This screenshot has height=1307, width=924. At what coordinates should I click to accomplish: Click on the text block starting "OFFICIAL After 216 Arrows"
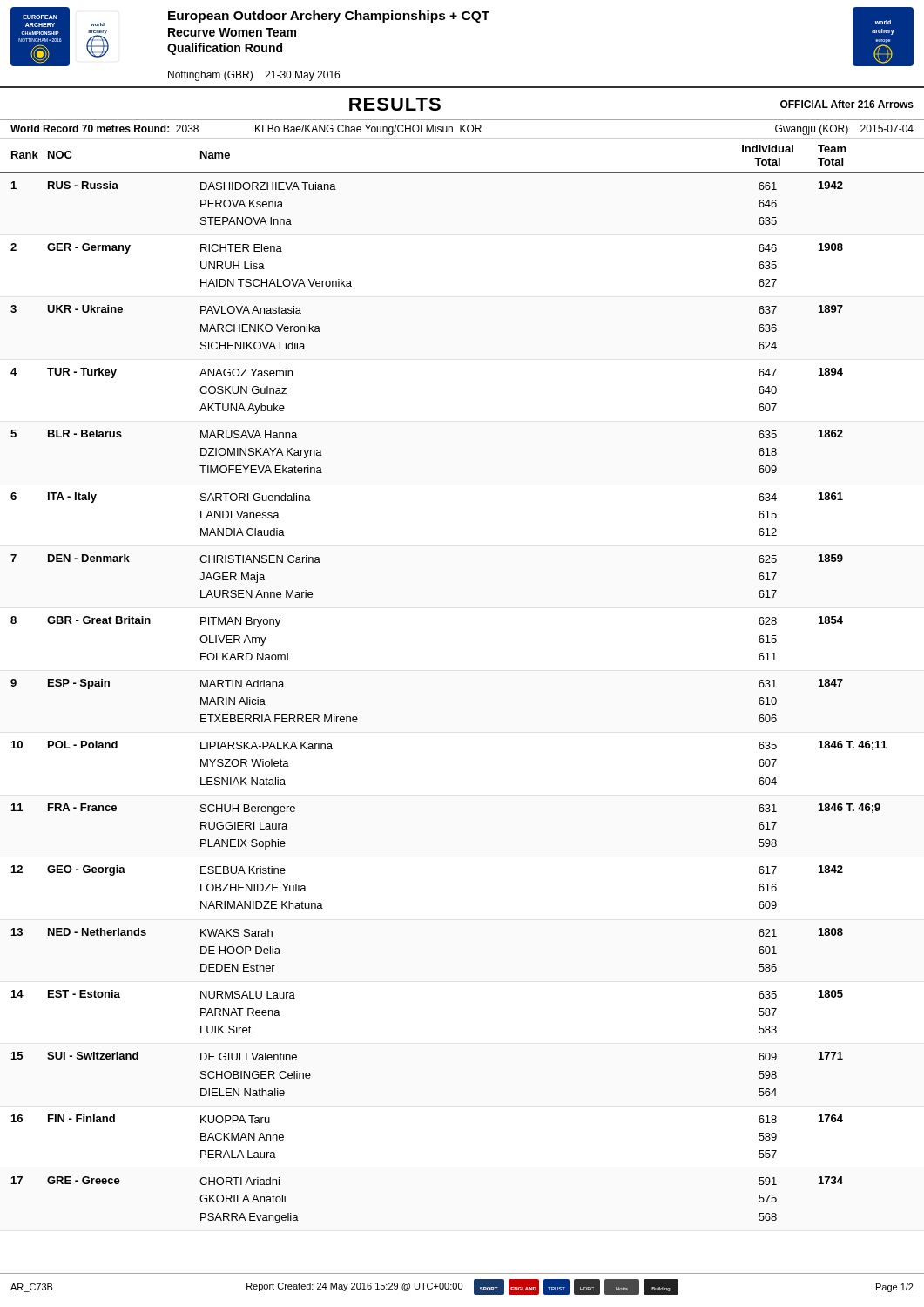point(847,104)
